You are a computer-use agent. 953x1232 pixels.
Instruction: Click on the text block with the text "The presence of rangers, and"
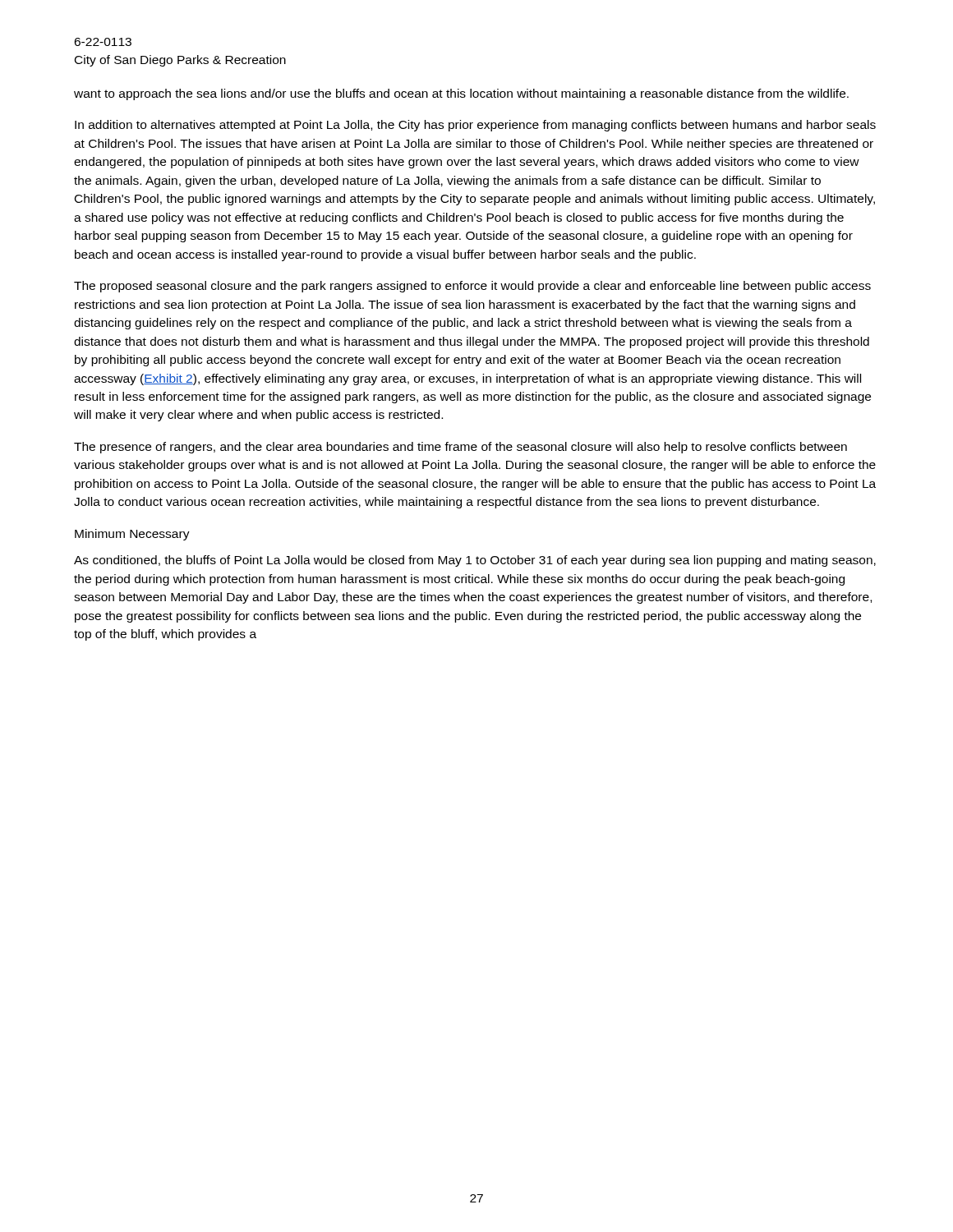pyautogui.click(x=476, y=475)
